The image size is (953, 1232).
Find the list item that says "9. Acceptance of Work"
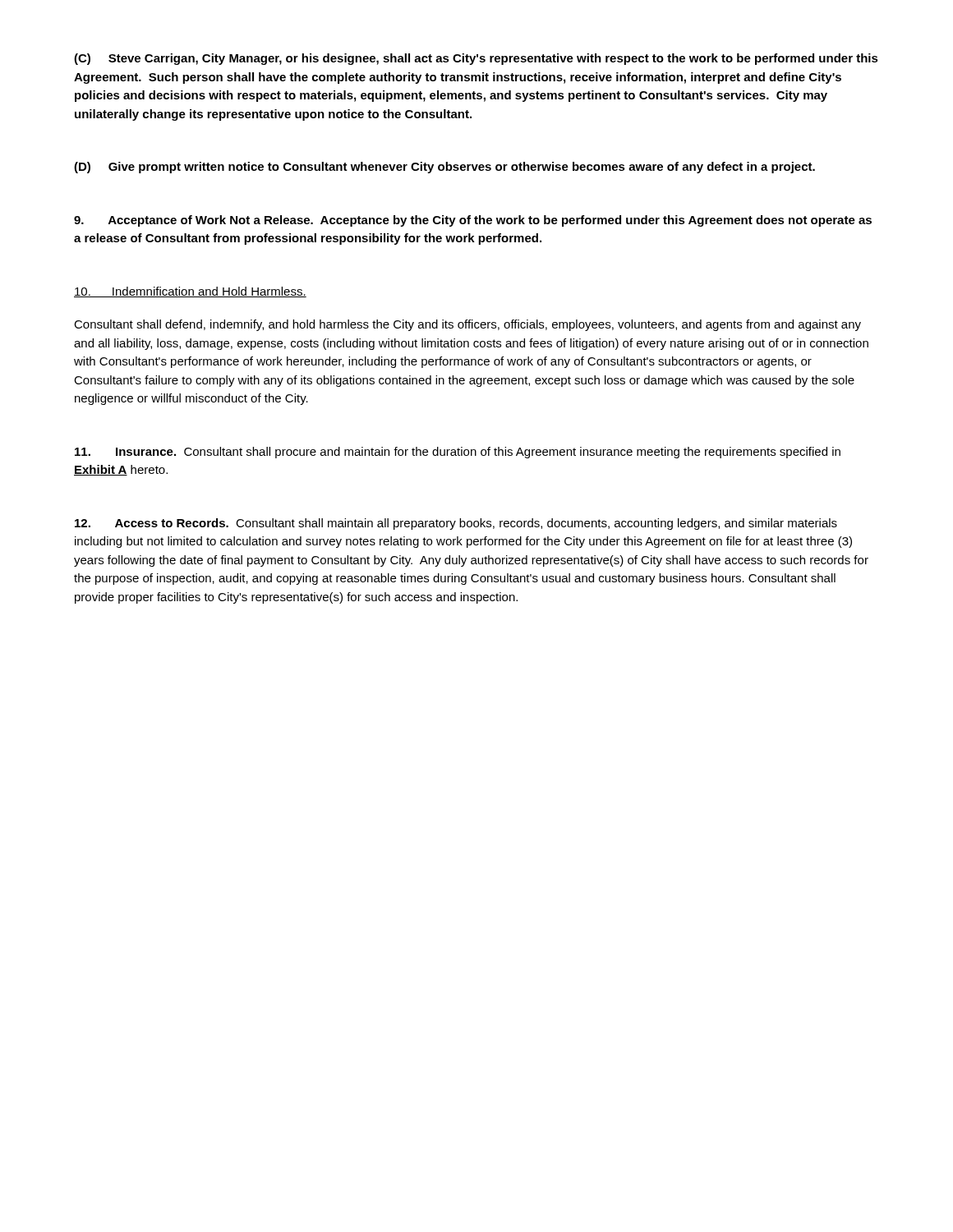pyautogui.click(x=476, y=229)
